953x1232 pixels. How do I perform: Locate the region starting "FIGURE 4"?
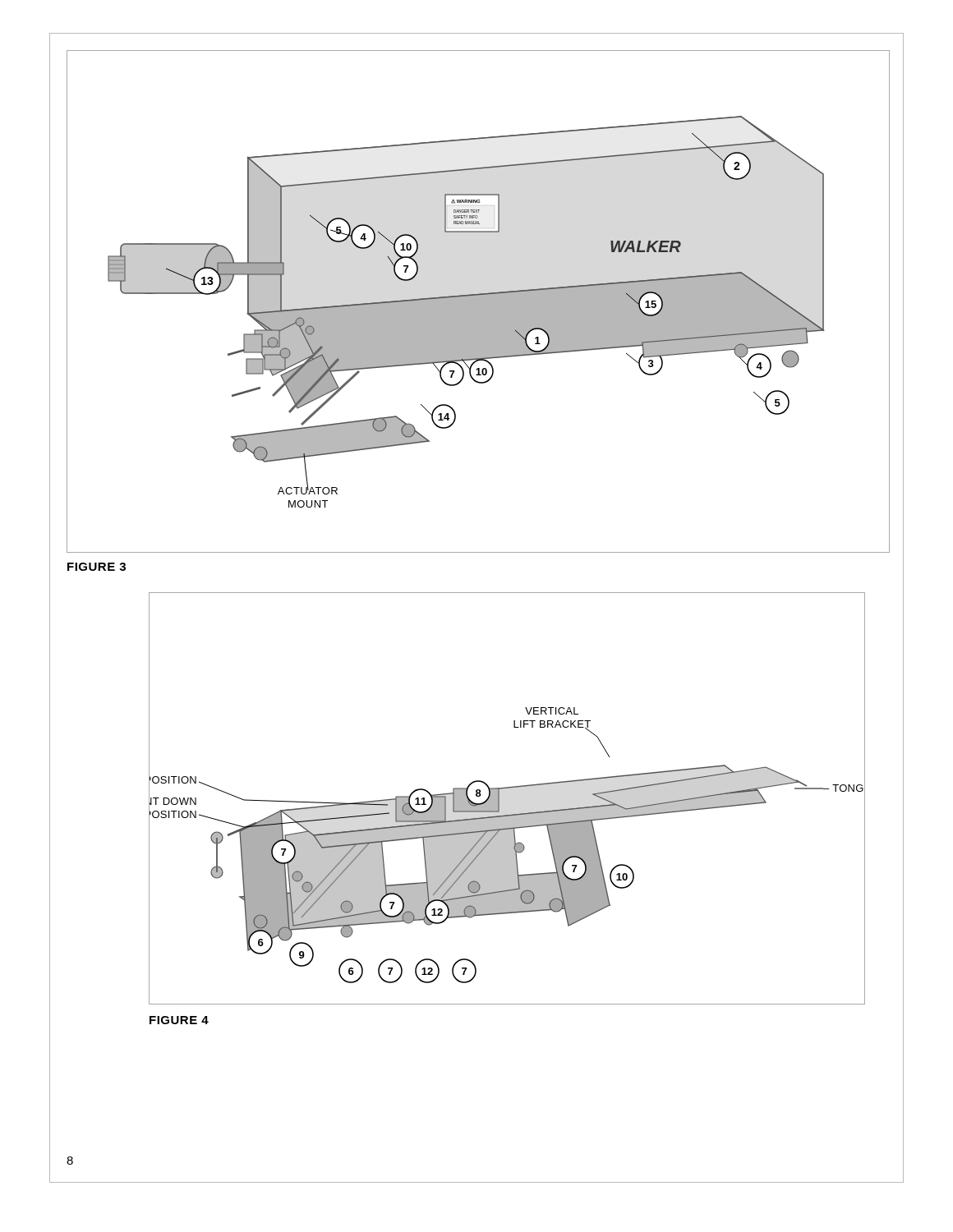click(x=179, y=1020)
